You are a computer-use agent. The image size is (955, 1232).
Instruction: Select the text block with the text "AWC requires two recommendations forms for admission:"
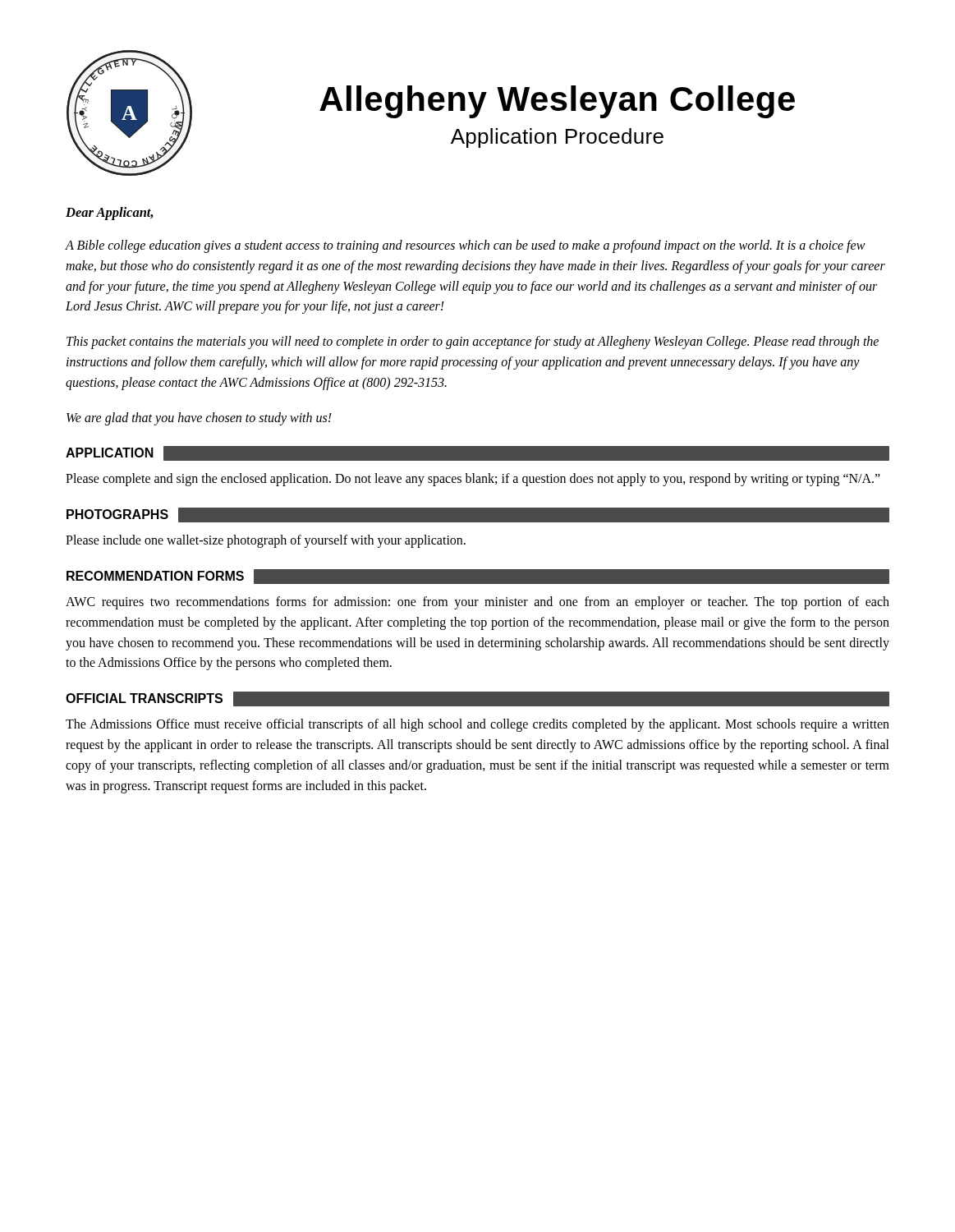478,632
